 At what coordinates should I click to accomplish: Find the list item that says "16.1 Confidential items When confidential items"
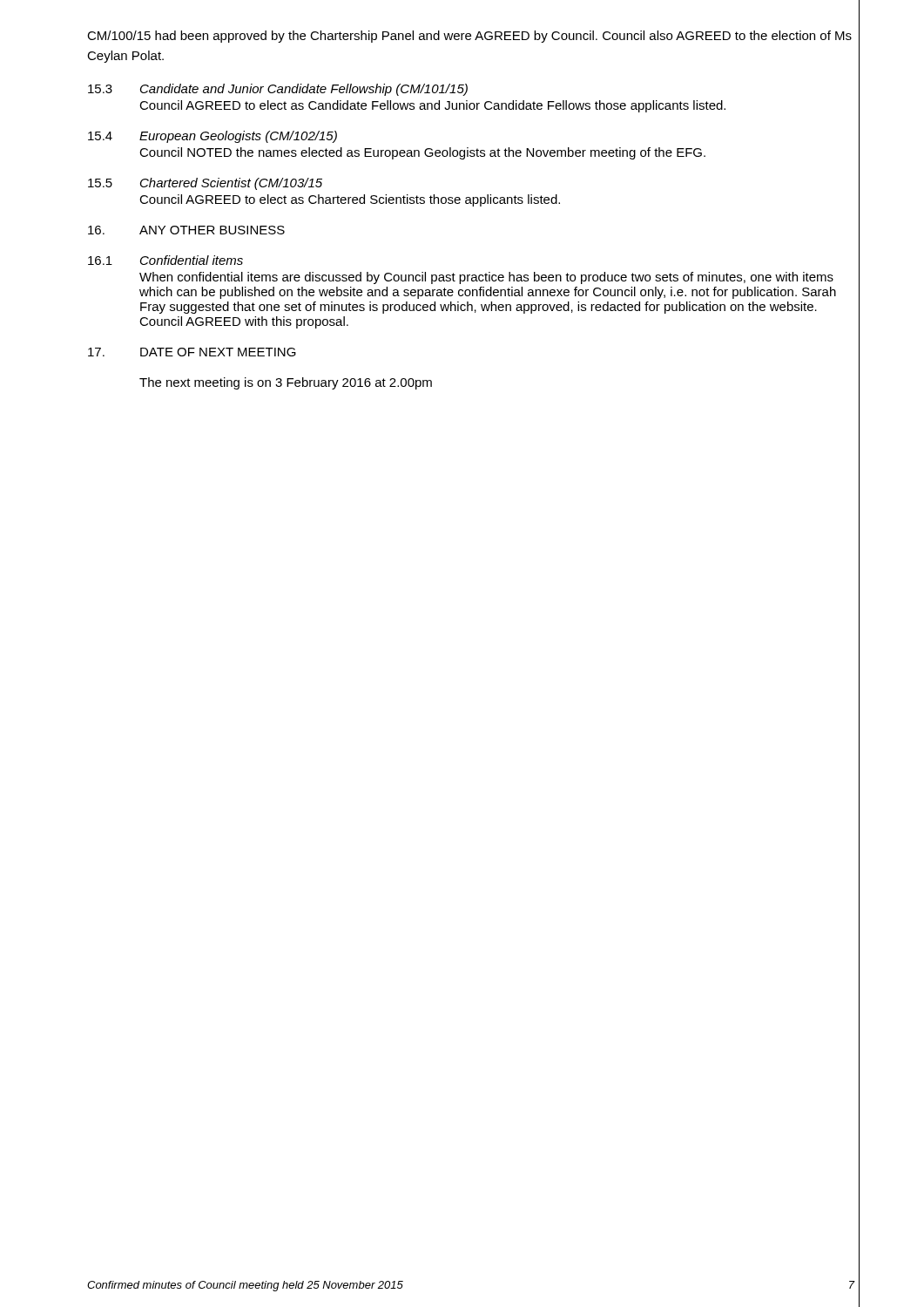471,291
